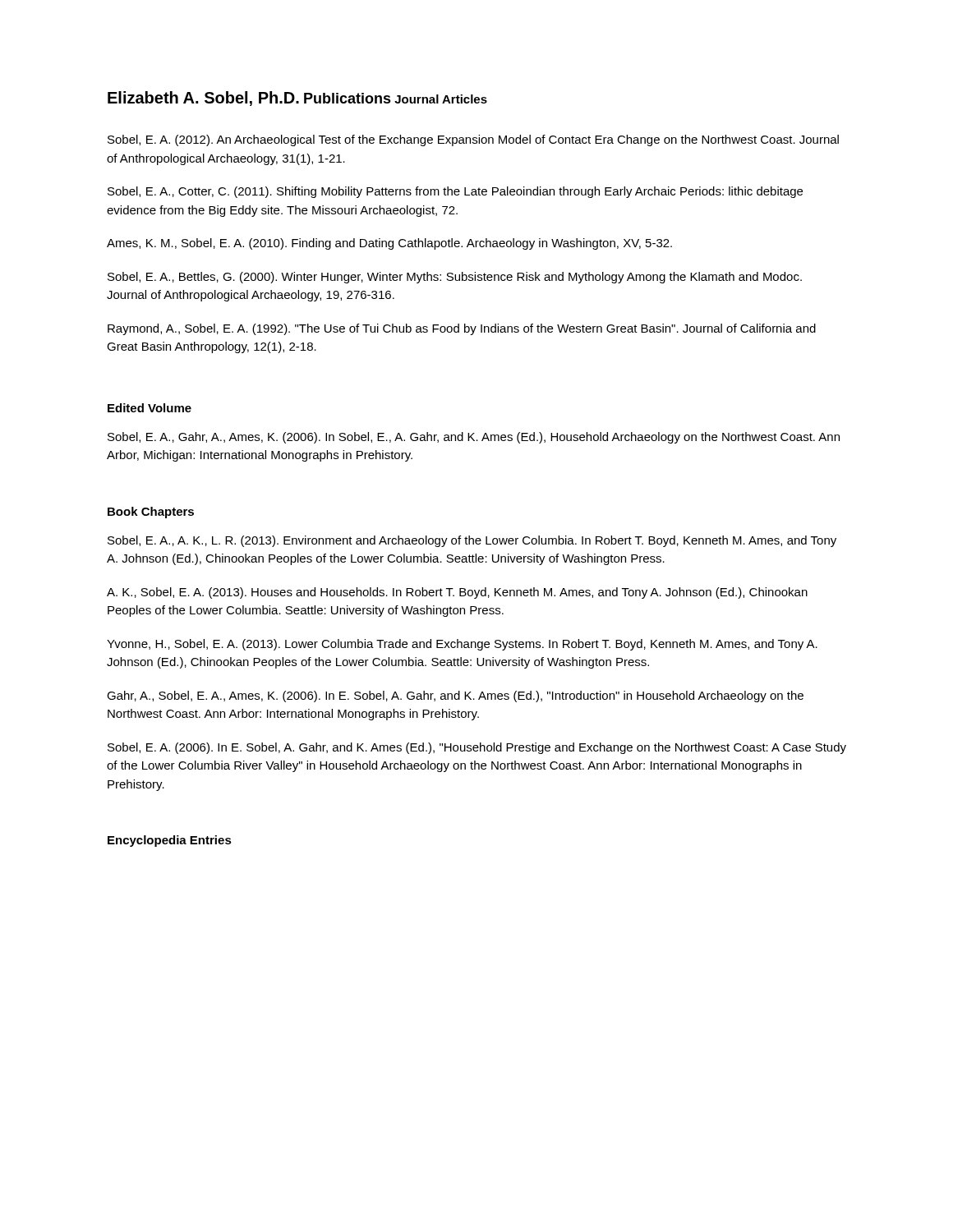Click on the text block that reads "Raymond, A., Sobel, E. A."
The width and height of the screenshot is (953, 1232).
tap(461, 337)
